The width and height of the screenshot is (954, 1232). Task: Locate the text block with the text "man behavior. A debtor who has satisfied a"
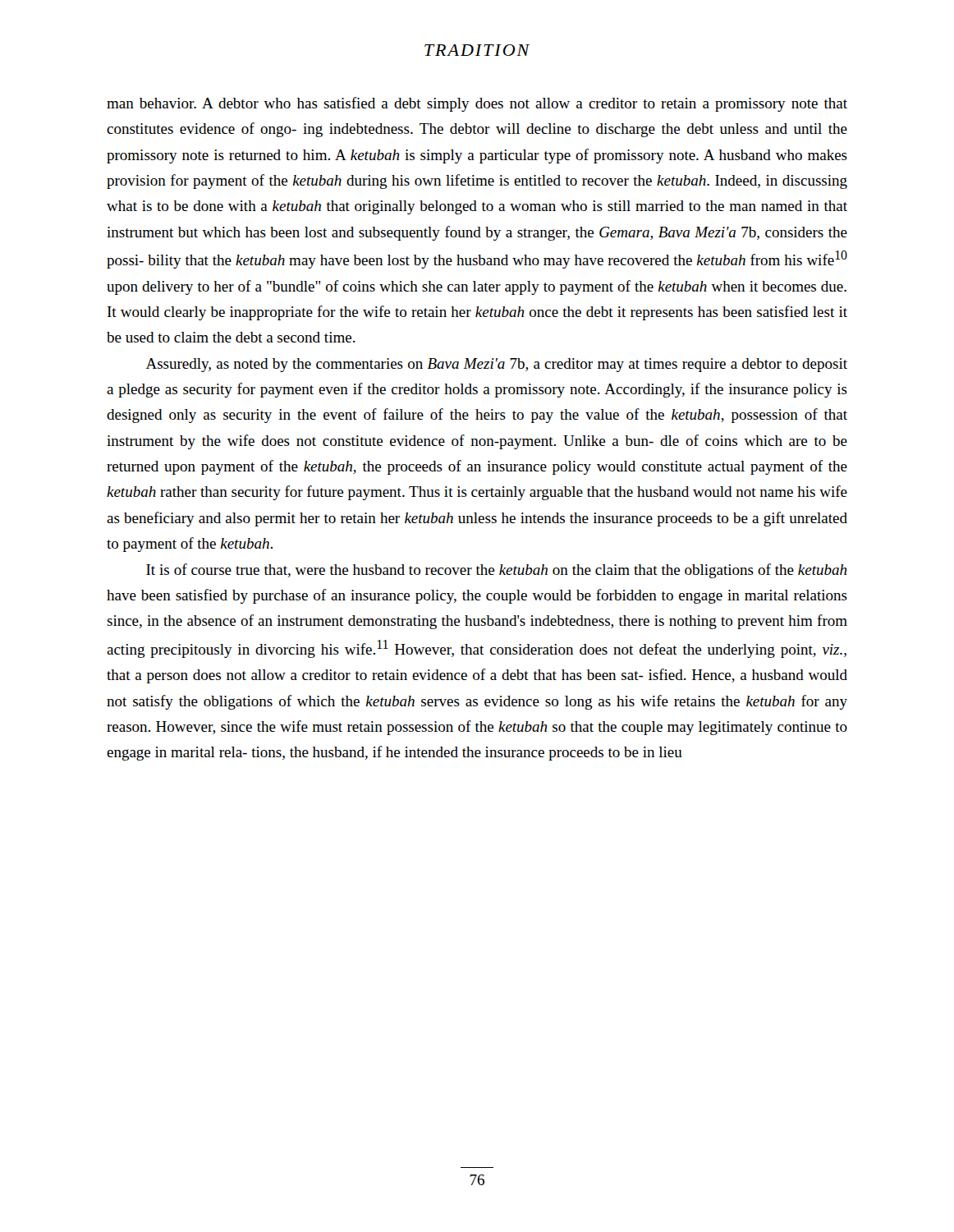click(477, 220)
